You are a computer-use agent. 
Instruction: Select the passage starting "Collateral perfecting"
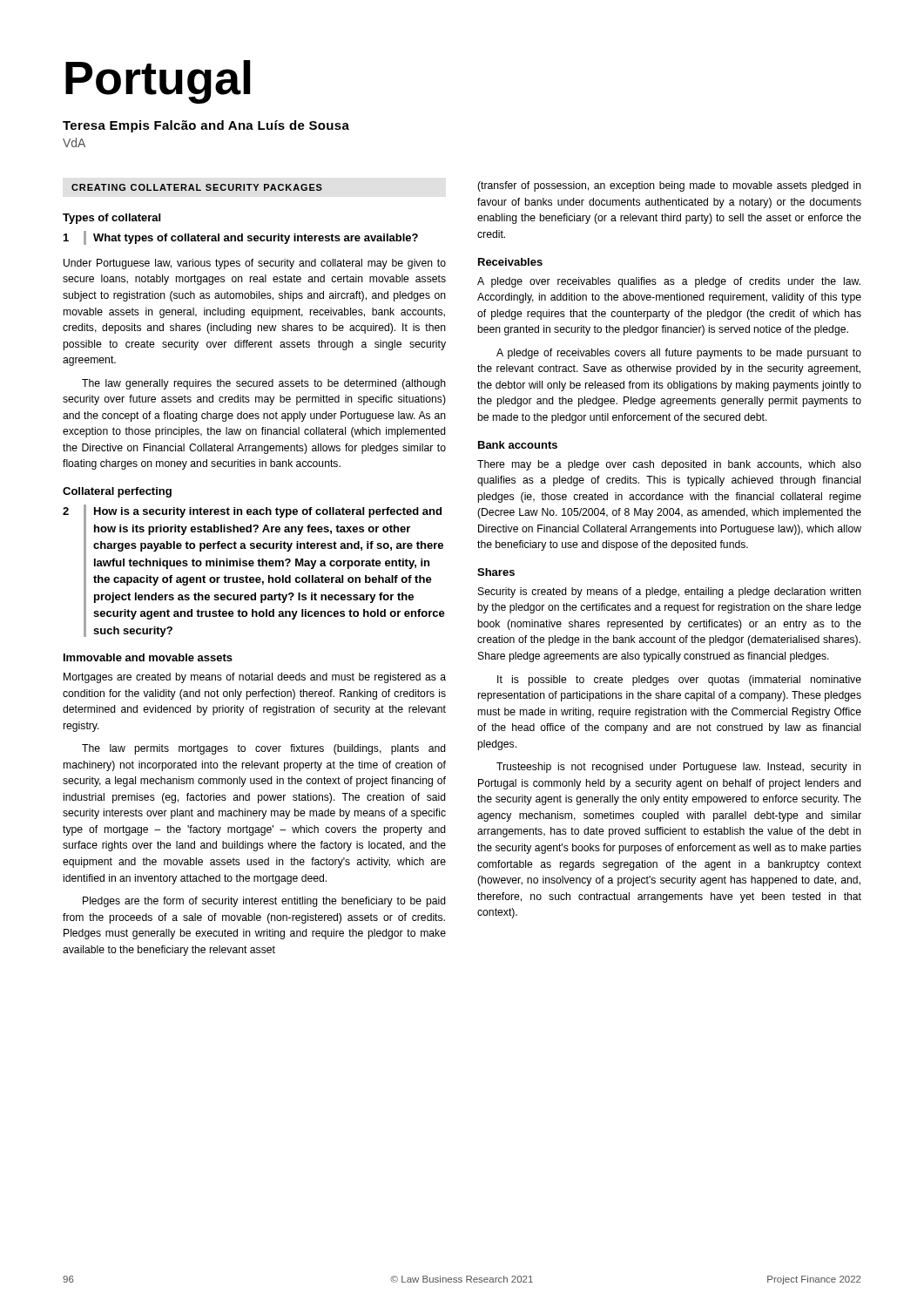117,492
